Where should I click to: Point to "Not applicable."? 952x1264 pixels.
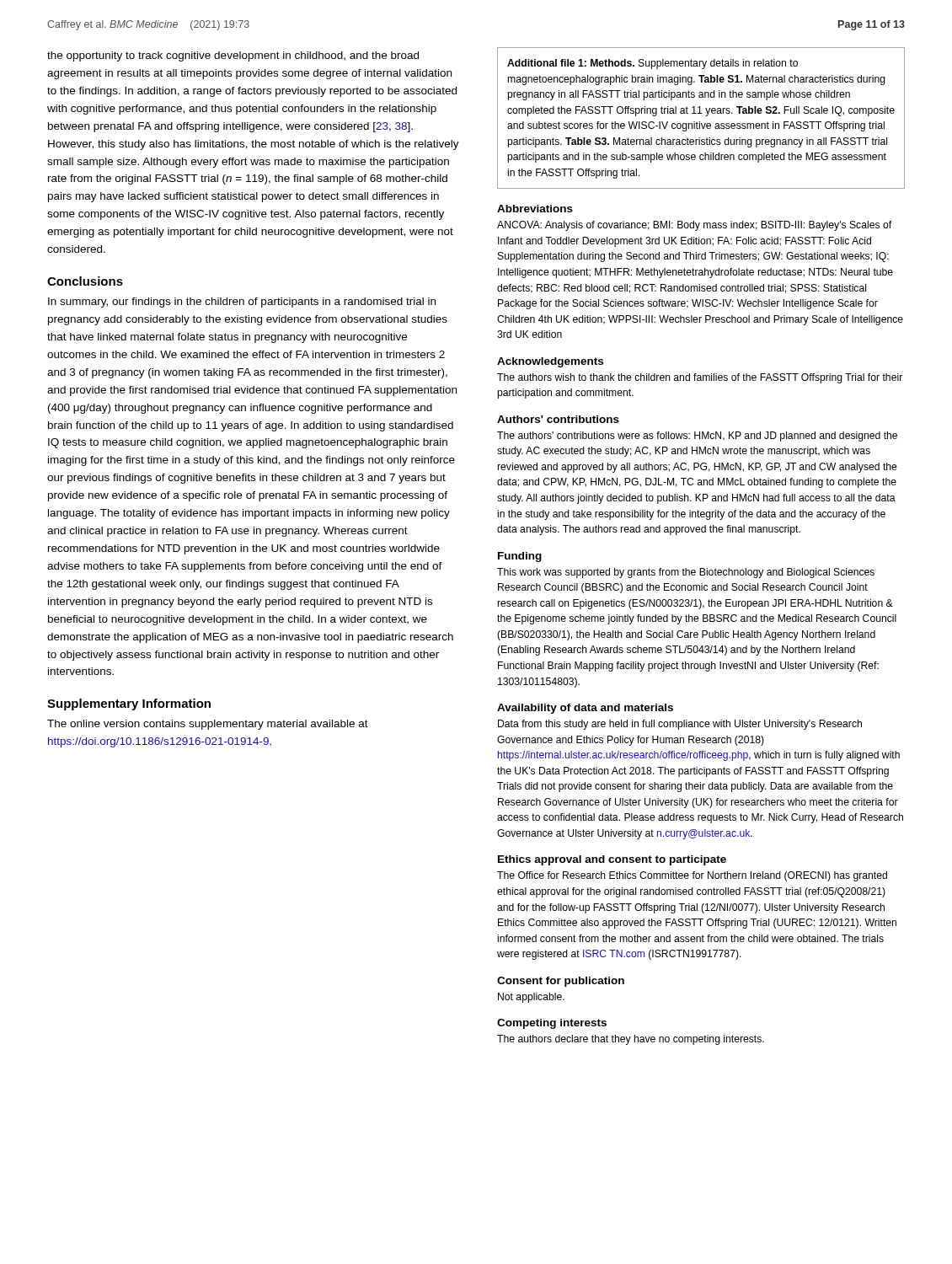tap(531, 997)
